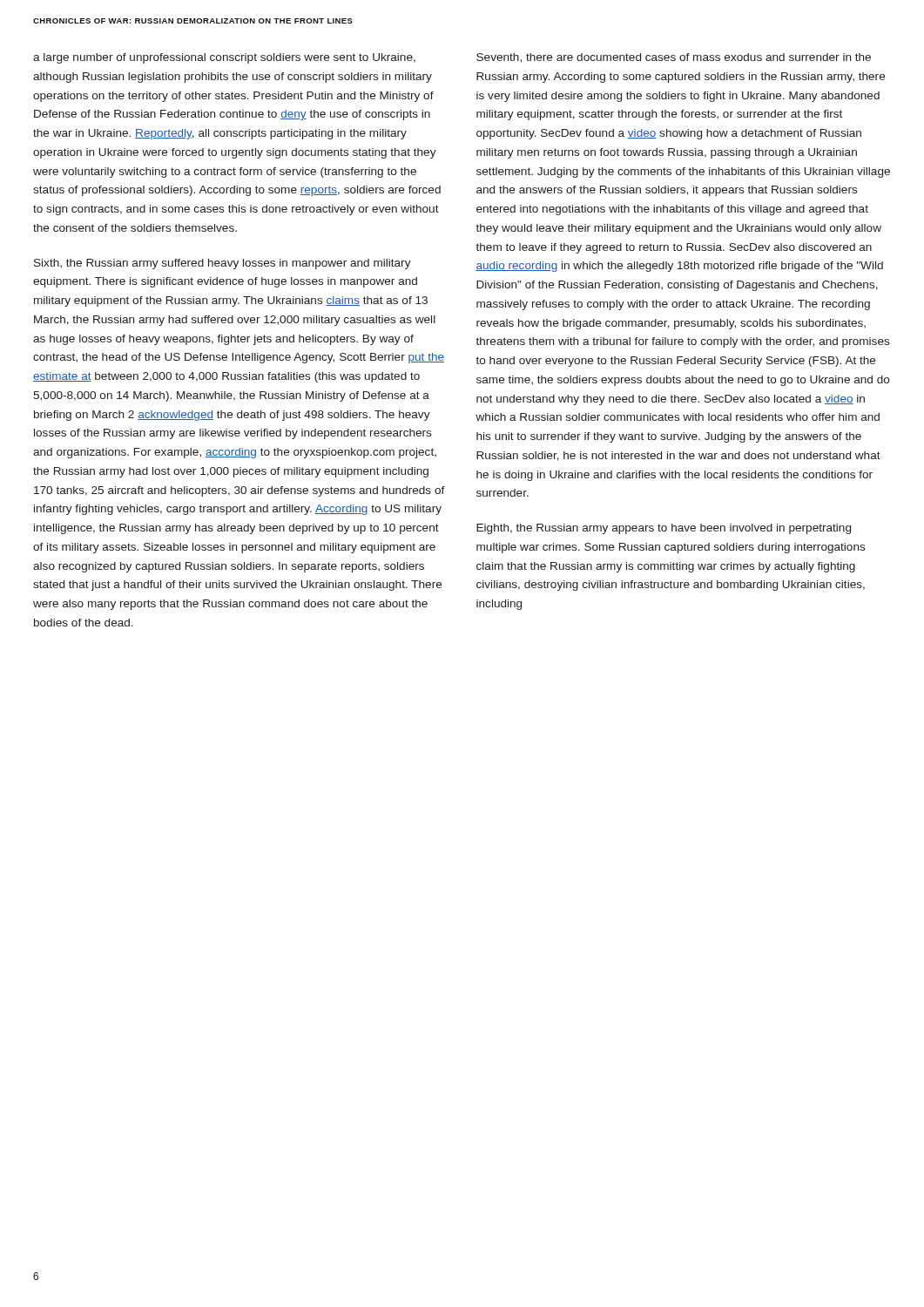Find the region starting "a large number of unprofessional conscript soldiers were"
The width and height of the screenshot is (924, 1307).
pyautogui.click(x=241, y=143)
